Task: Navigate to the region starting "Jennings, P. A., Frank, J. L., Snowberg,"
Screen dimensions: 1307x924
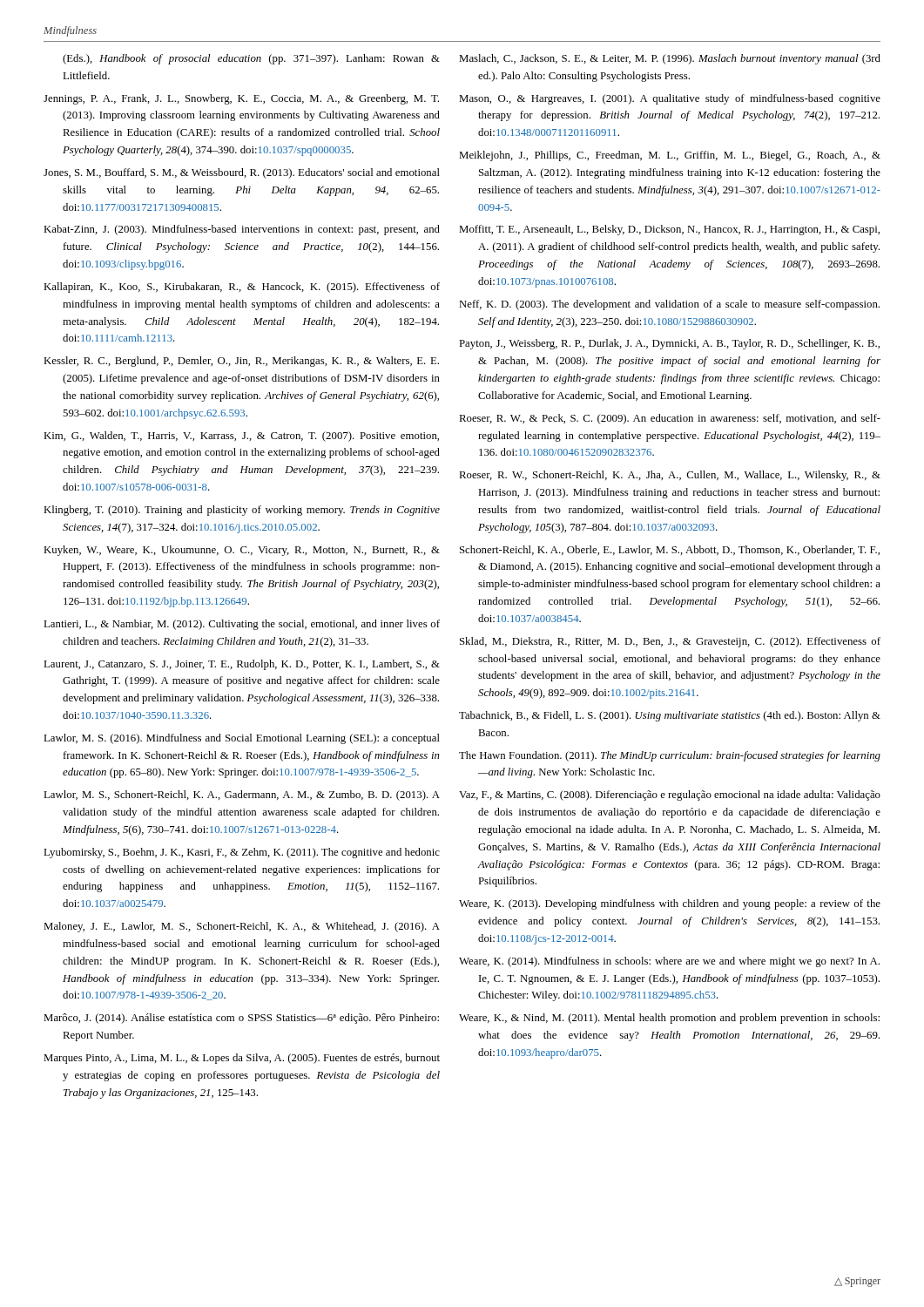Action: (x=242, y=124)
